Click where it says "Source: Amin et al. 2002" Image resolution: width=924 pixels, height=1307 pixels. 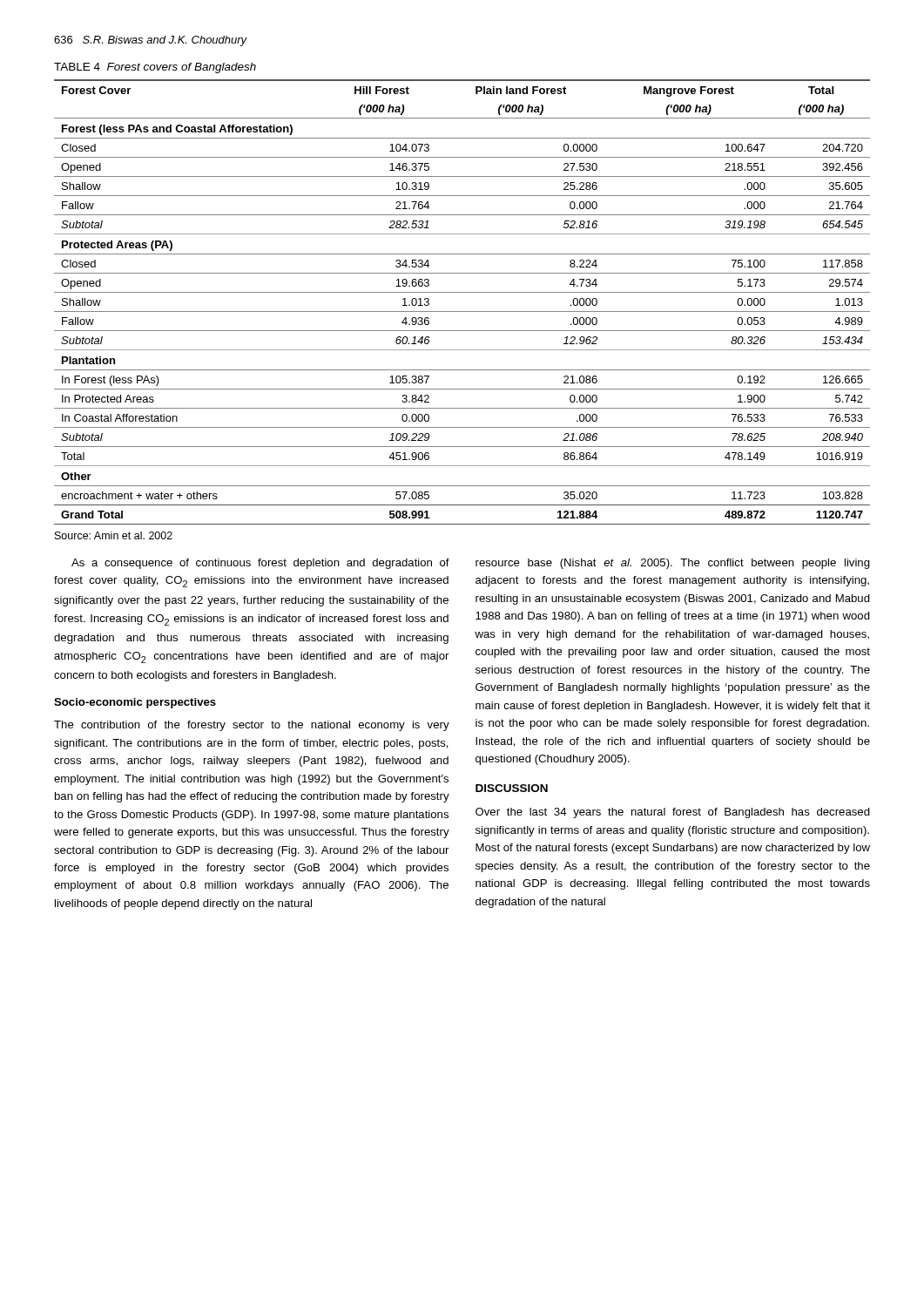click(x=113, y=536)
